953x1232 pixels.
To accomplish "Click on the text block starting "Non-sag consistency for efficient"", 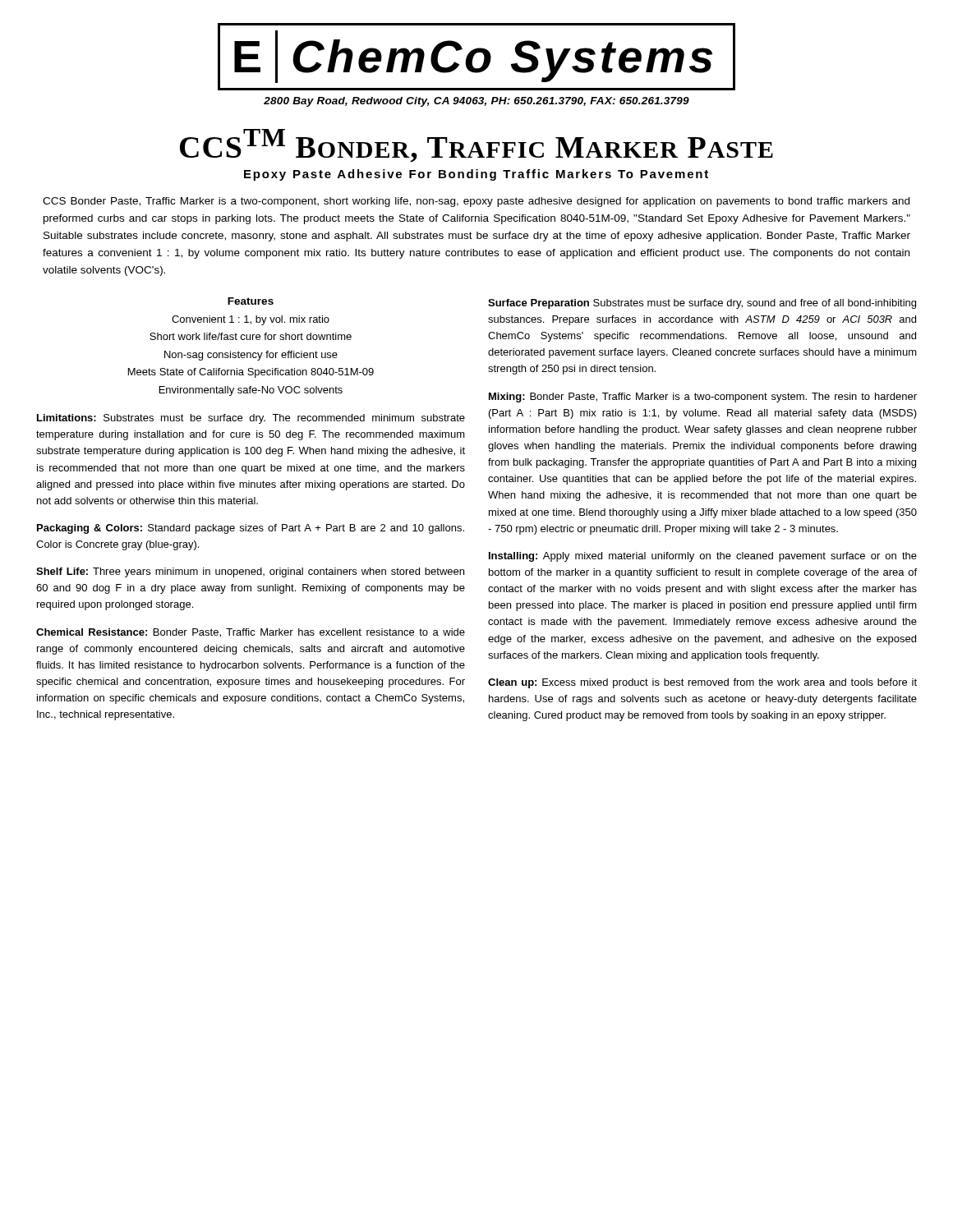I will coord(251,354).
